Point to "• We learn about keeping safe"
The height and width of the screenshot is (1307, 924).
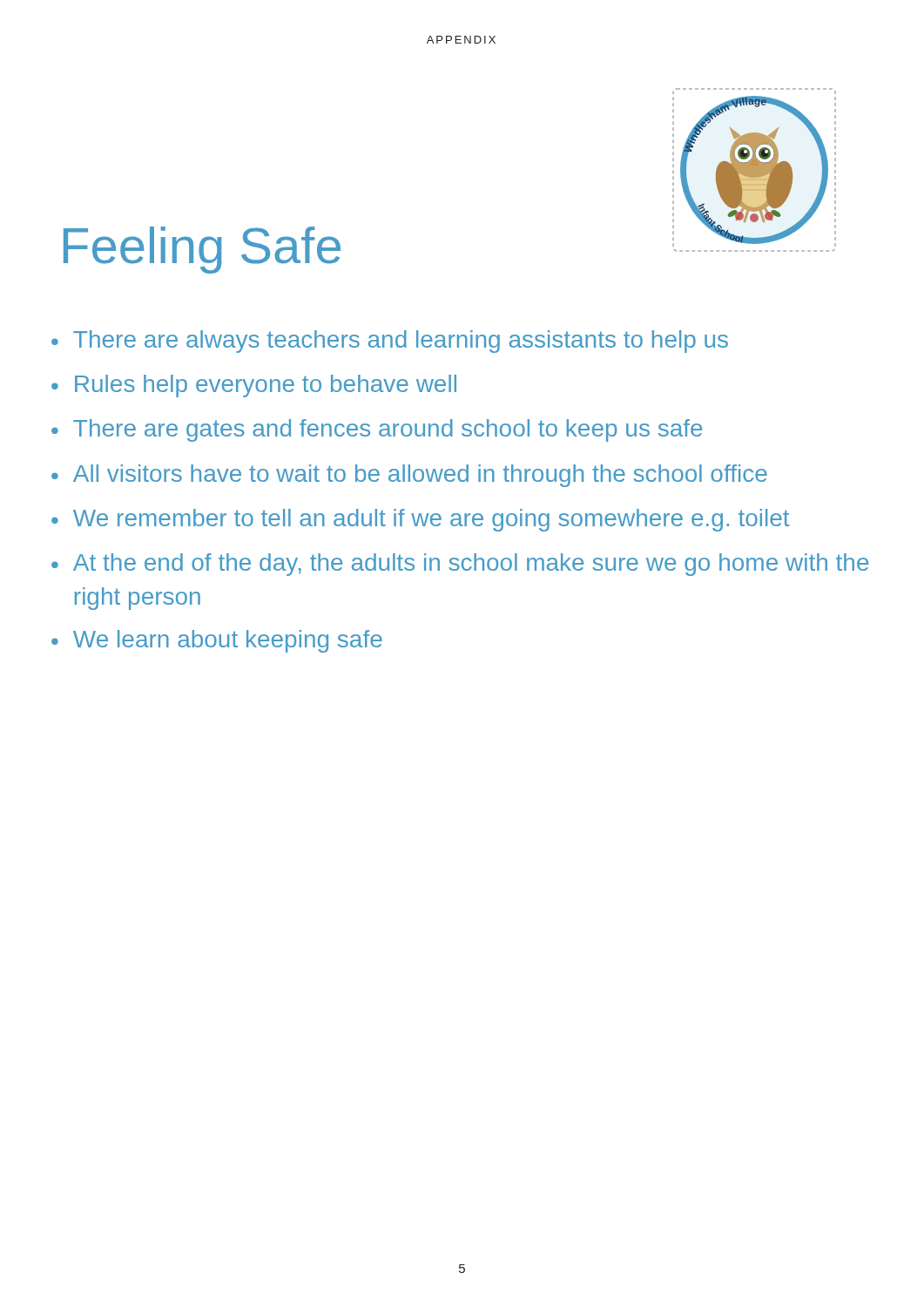[x=217, y=640]
